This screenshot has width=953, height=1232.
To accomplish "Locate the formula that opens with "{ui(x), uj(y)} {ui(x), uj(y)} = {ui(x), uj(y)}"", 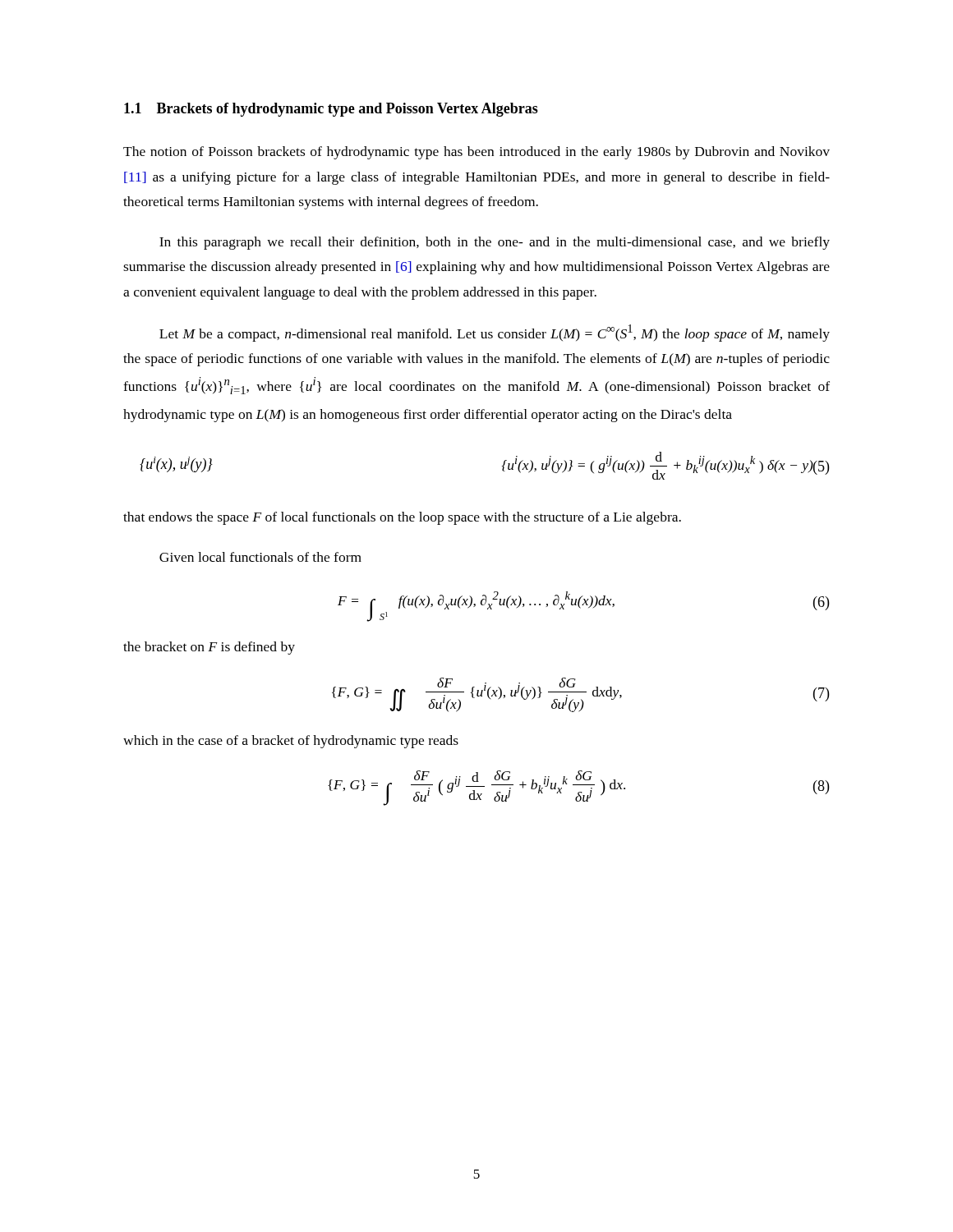I will [x=485, y=466].
